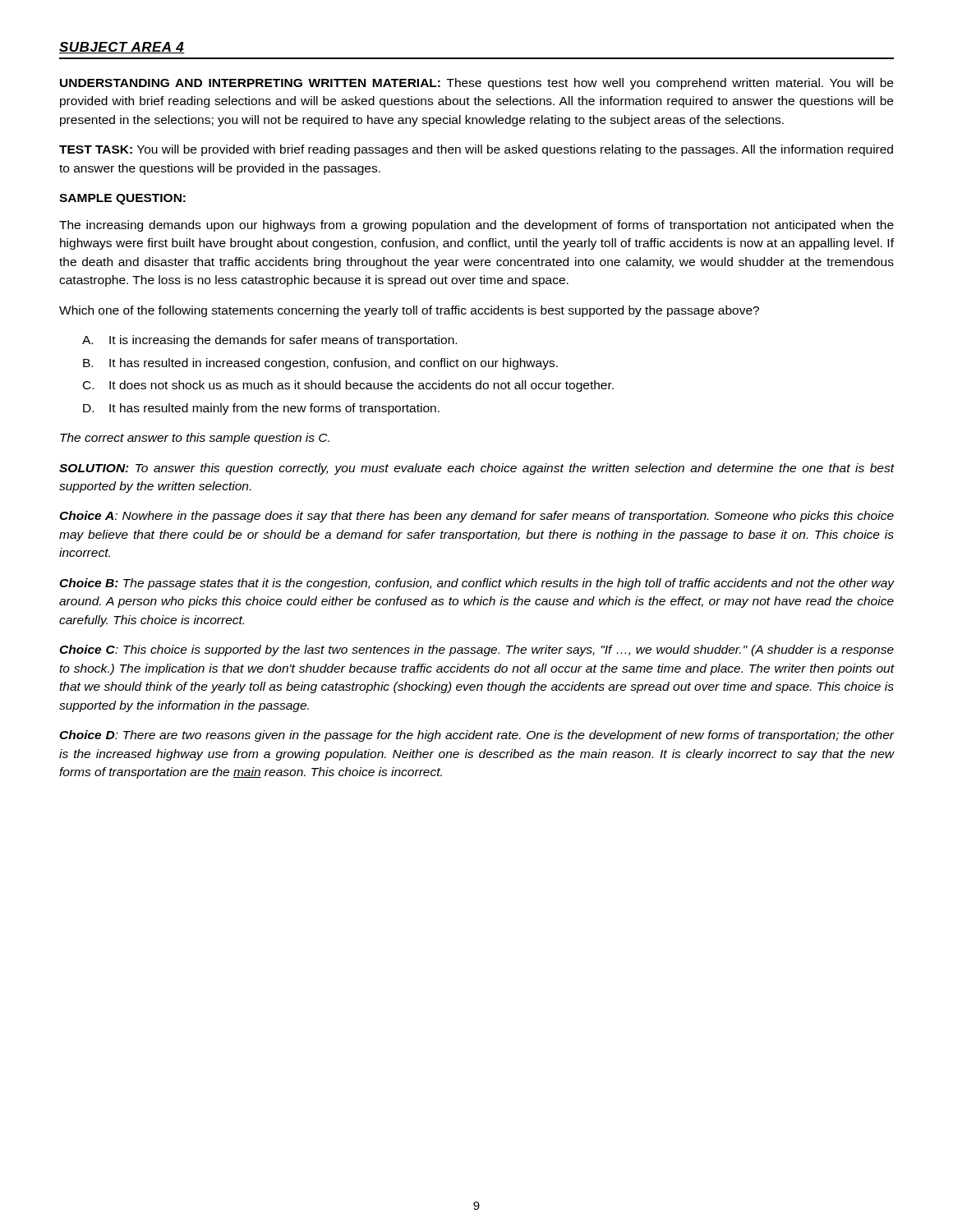Viewport: 953px width, 1232px height.
Task: Navigate to the text block starting "C. It does not shock"
Action: coord(476,385)
